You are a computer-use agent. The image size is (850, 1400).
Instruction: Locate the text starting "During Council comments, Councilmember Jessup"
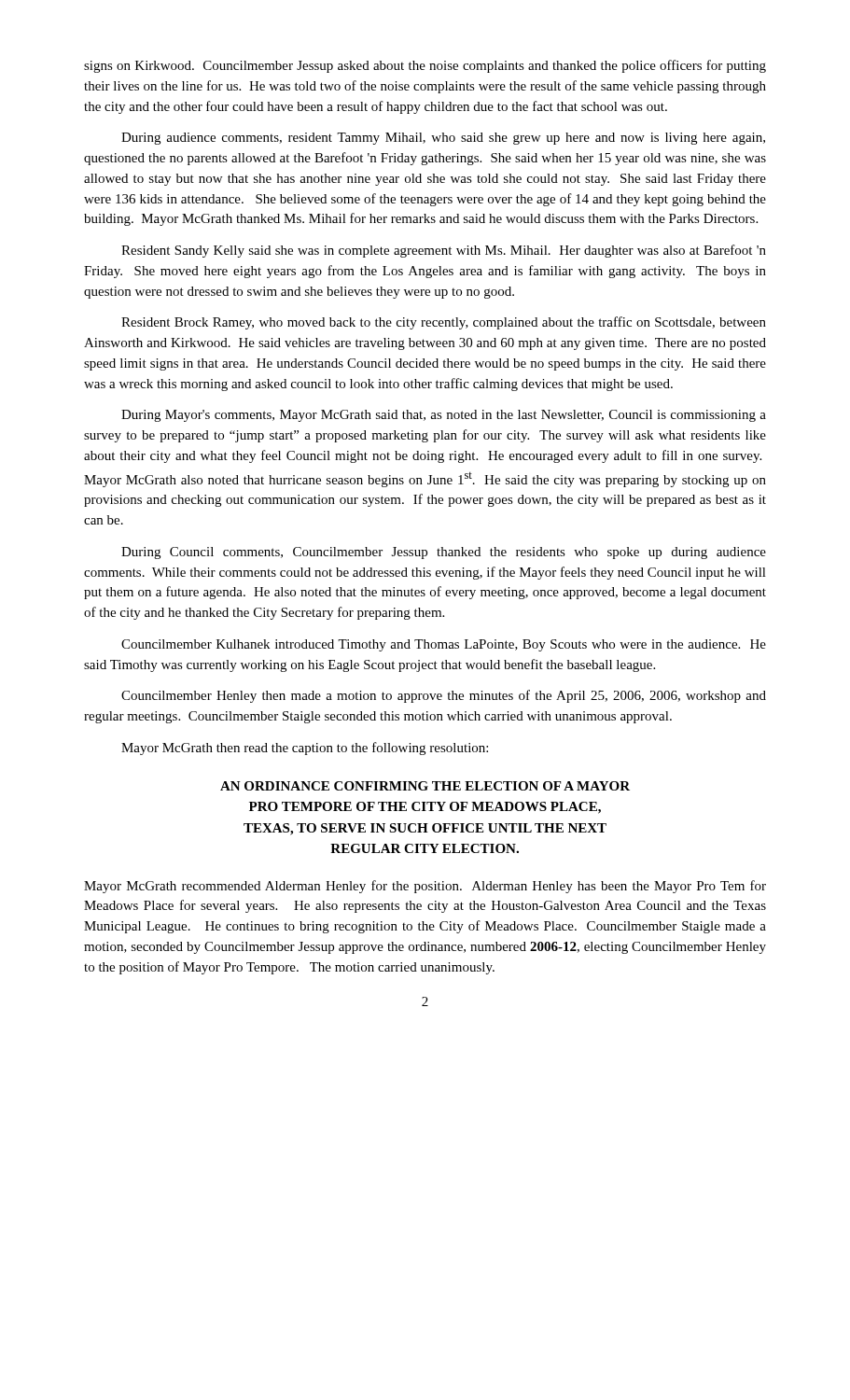[425, 583]
